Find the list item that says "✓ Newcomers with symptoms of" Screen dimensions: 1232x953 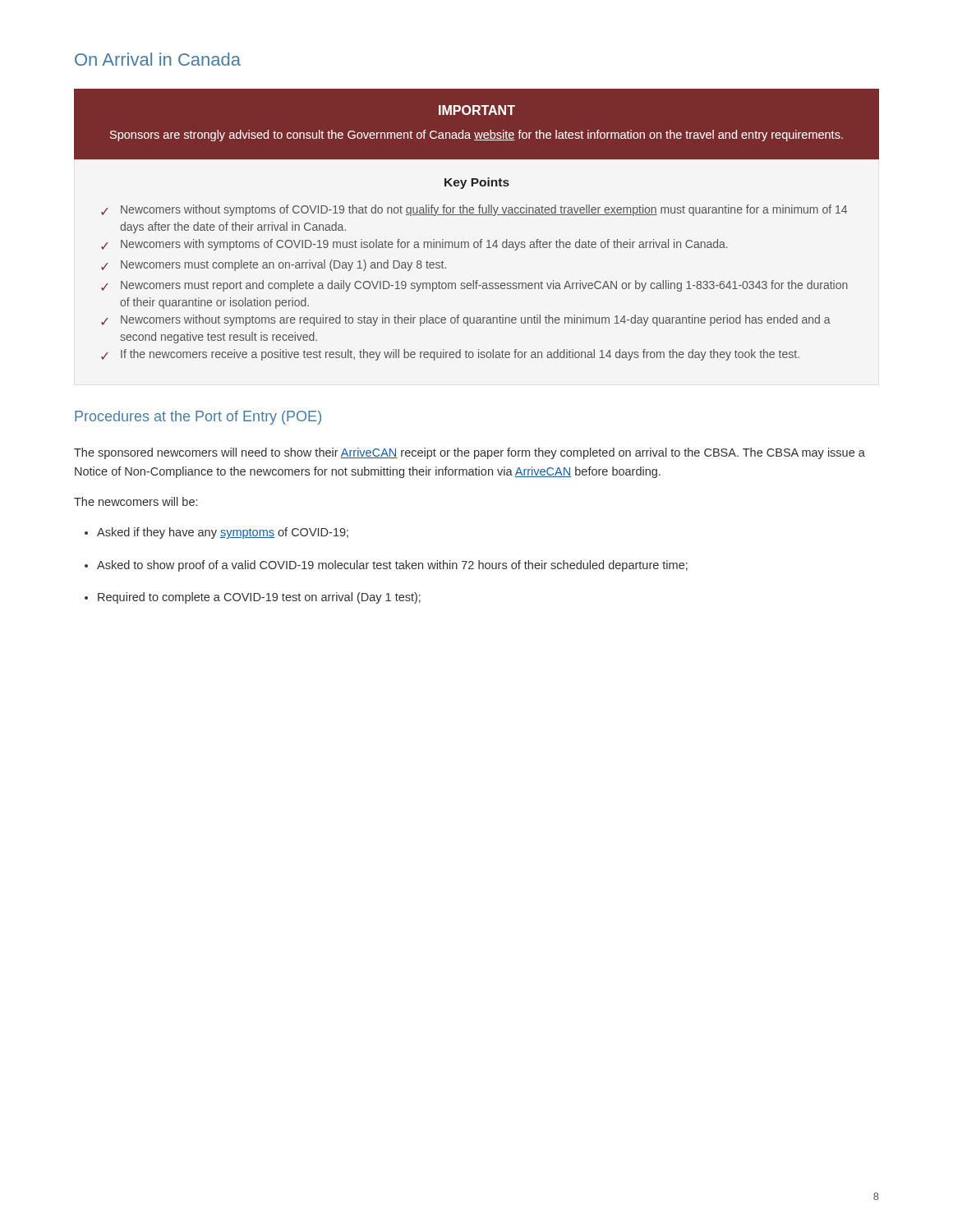(x=476, y=246)
